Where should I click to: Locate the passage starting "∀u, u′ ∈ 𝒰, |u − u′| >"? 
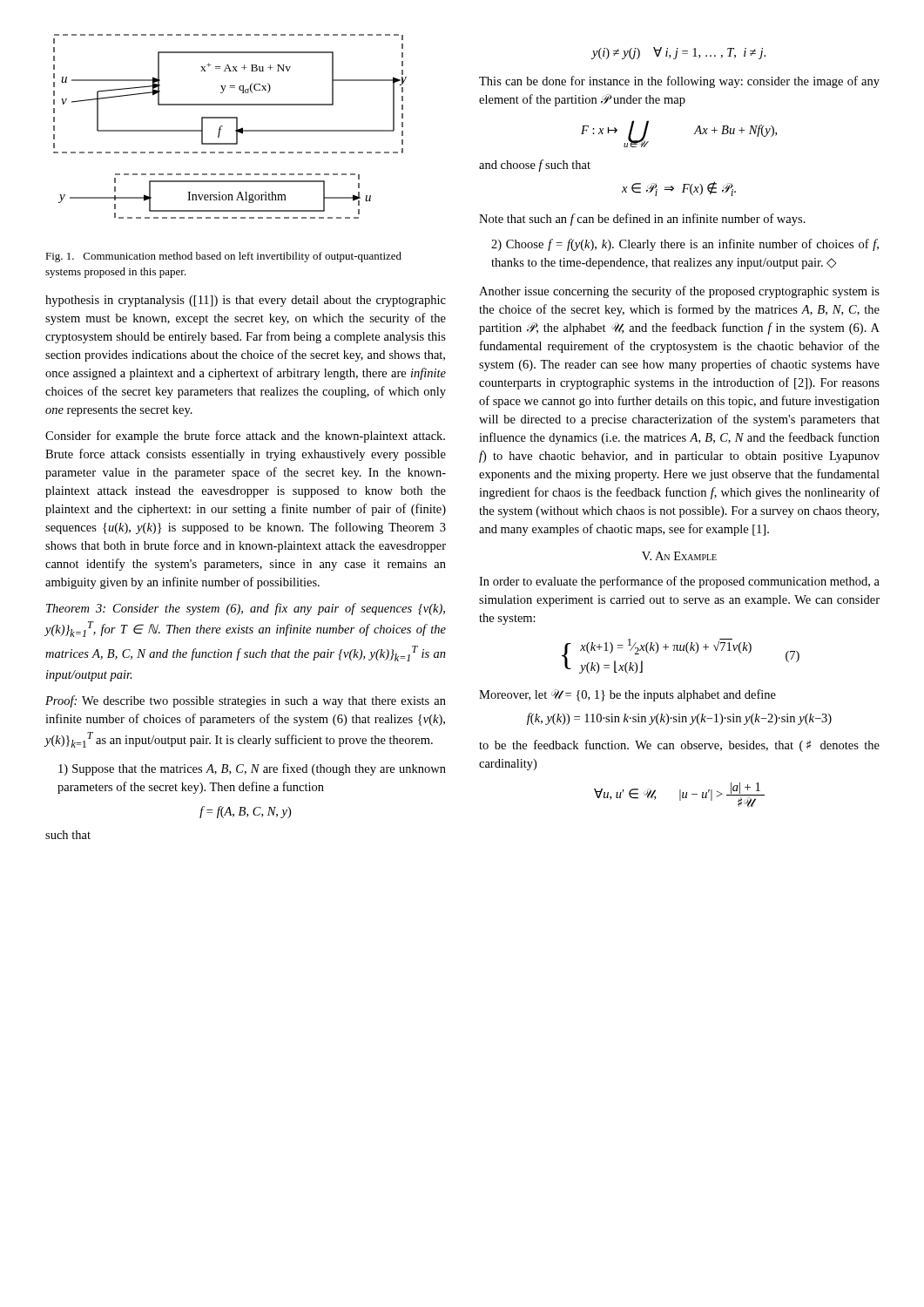[x=679, y=795]
